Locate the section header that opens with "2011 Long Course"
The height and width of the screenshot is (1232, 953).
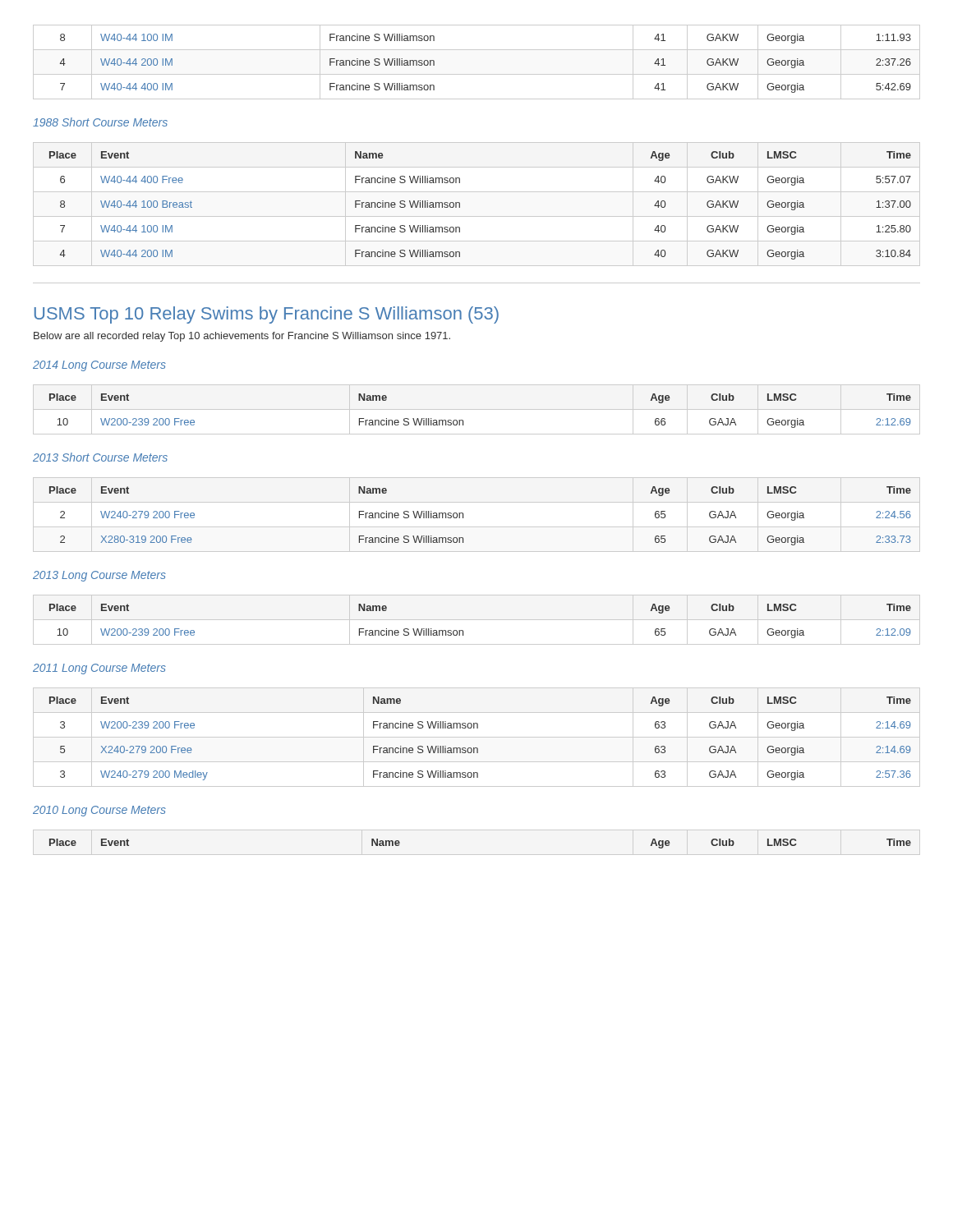tap(99, 669)
